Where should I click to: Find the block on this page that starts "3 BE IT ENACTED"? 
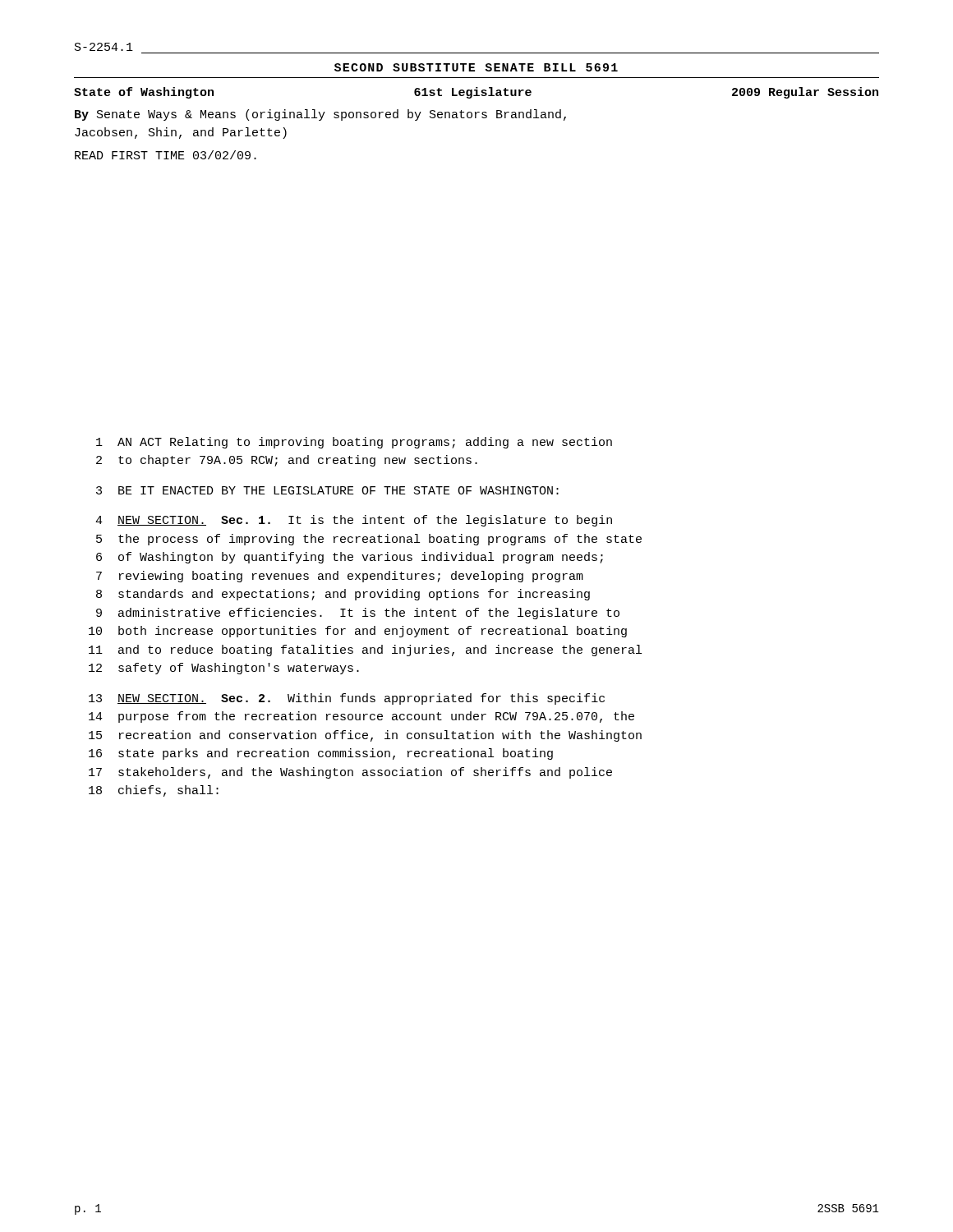coord(476,492)
